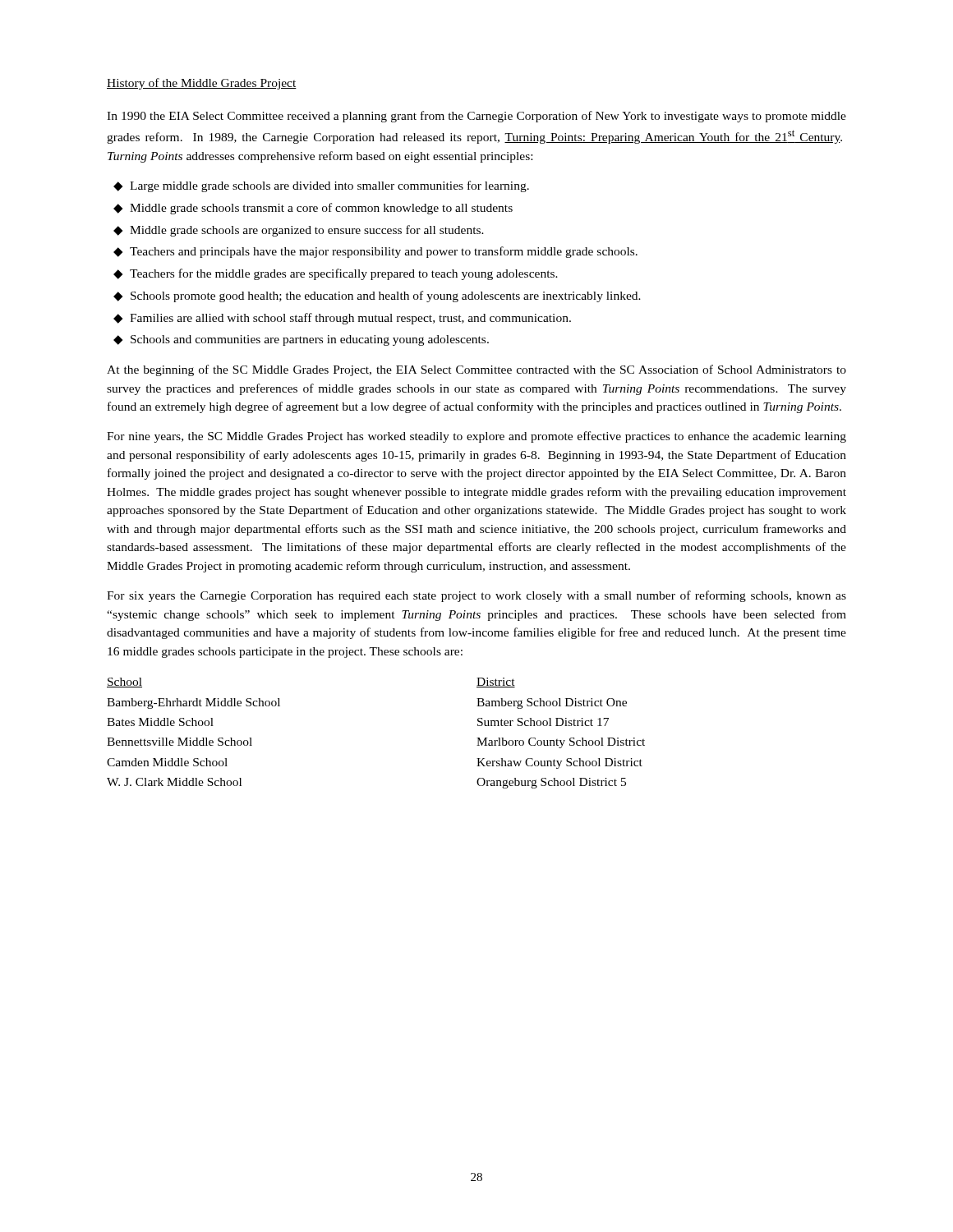The height and width of the screenshot is (1232, 953).
Task: Select the list item that says "◆ Schools and communities"
Action: coord(476,340)
